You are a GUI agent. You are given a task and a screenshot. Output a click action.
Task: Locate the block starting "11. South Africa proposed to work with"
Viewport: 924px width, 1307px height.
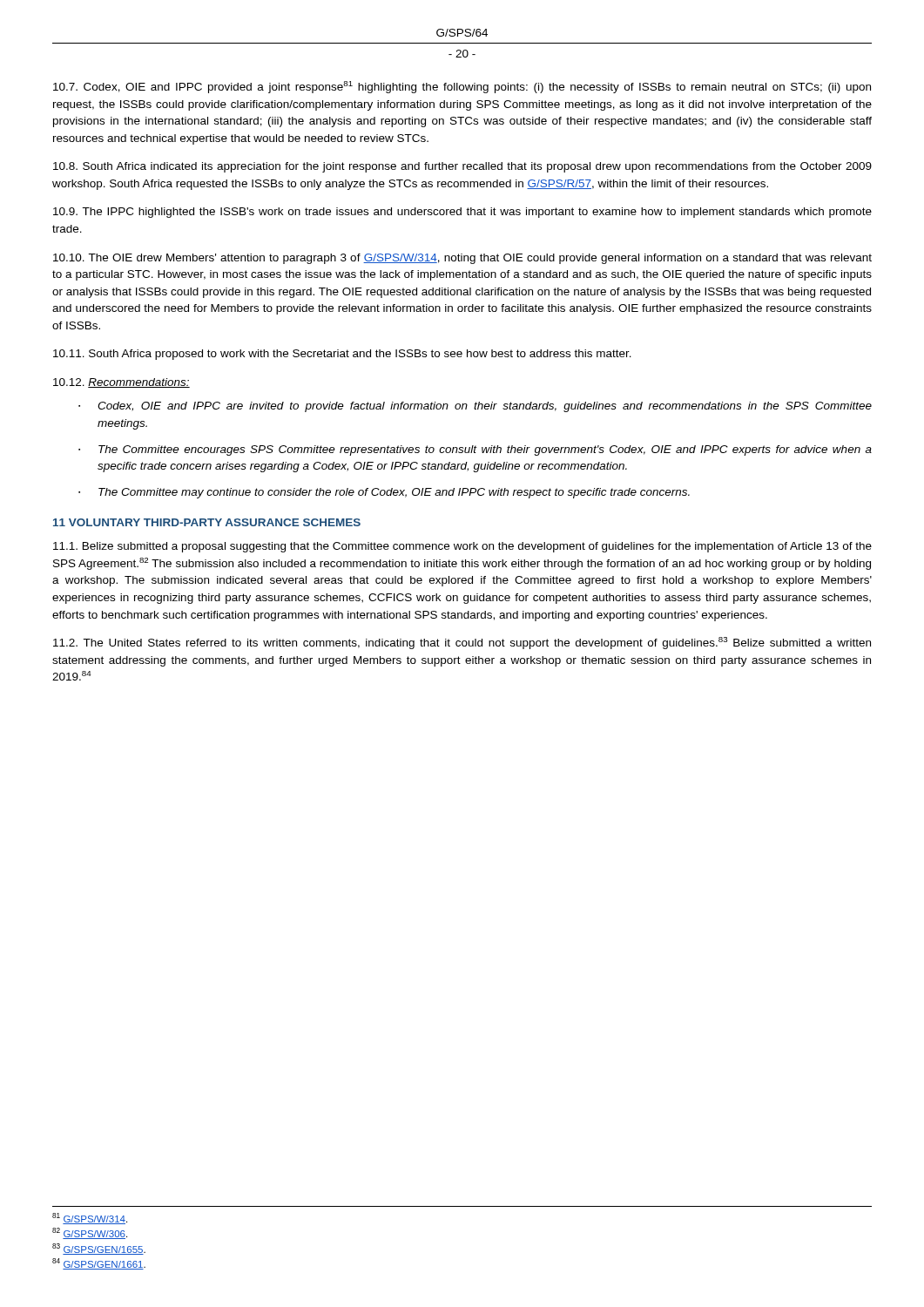coord(342,354)
